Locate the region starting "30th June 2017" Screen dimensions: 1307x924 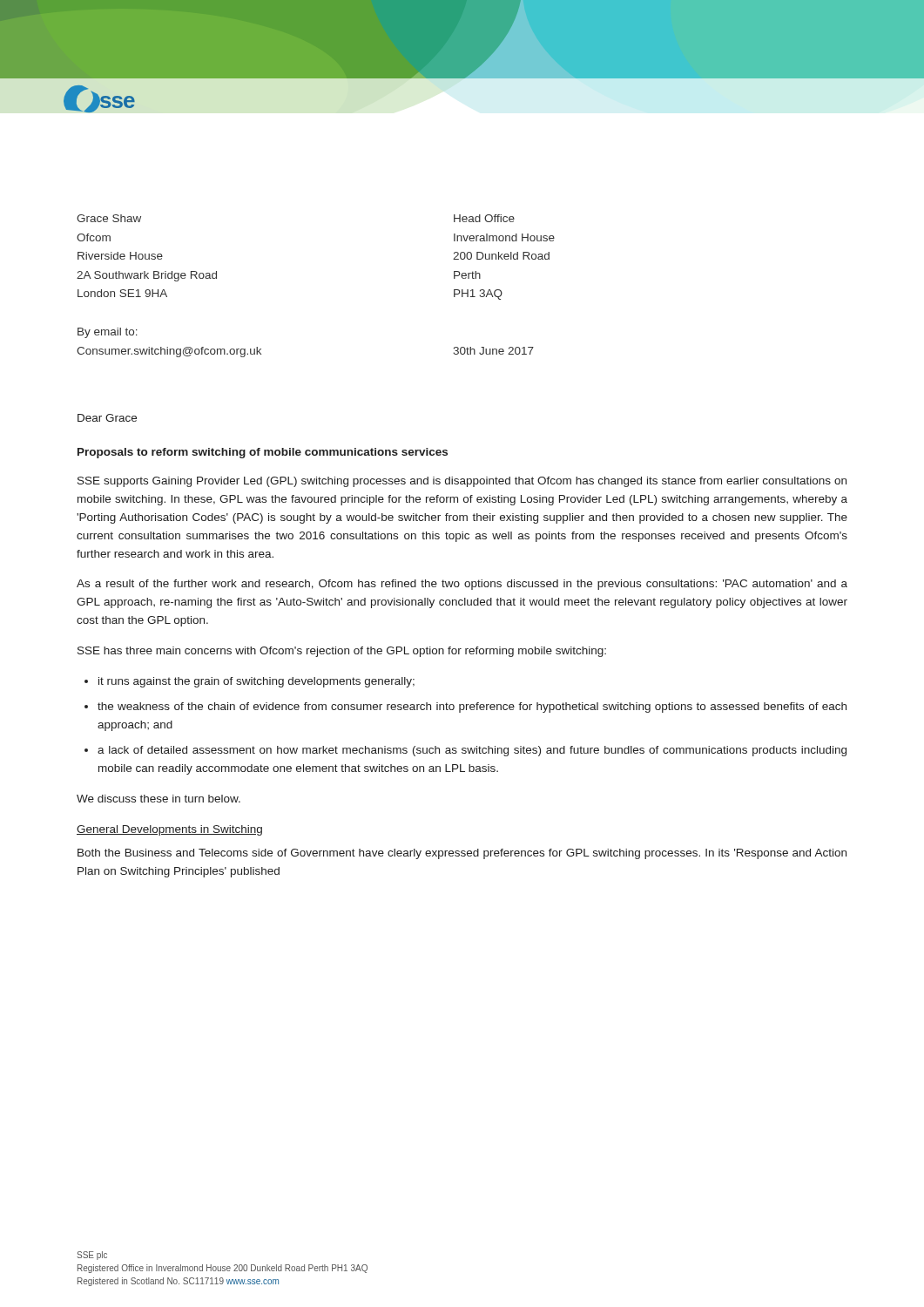click(493, 351)
